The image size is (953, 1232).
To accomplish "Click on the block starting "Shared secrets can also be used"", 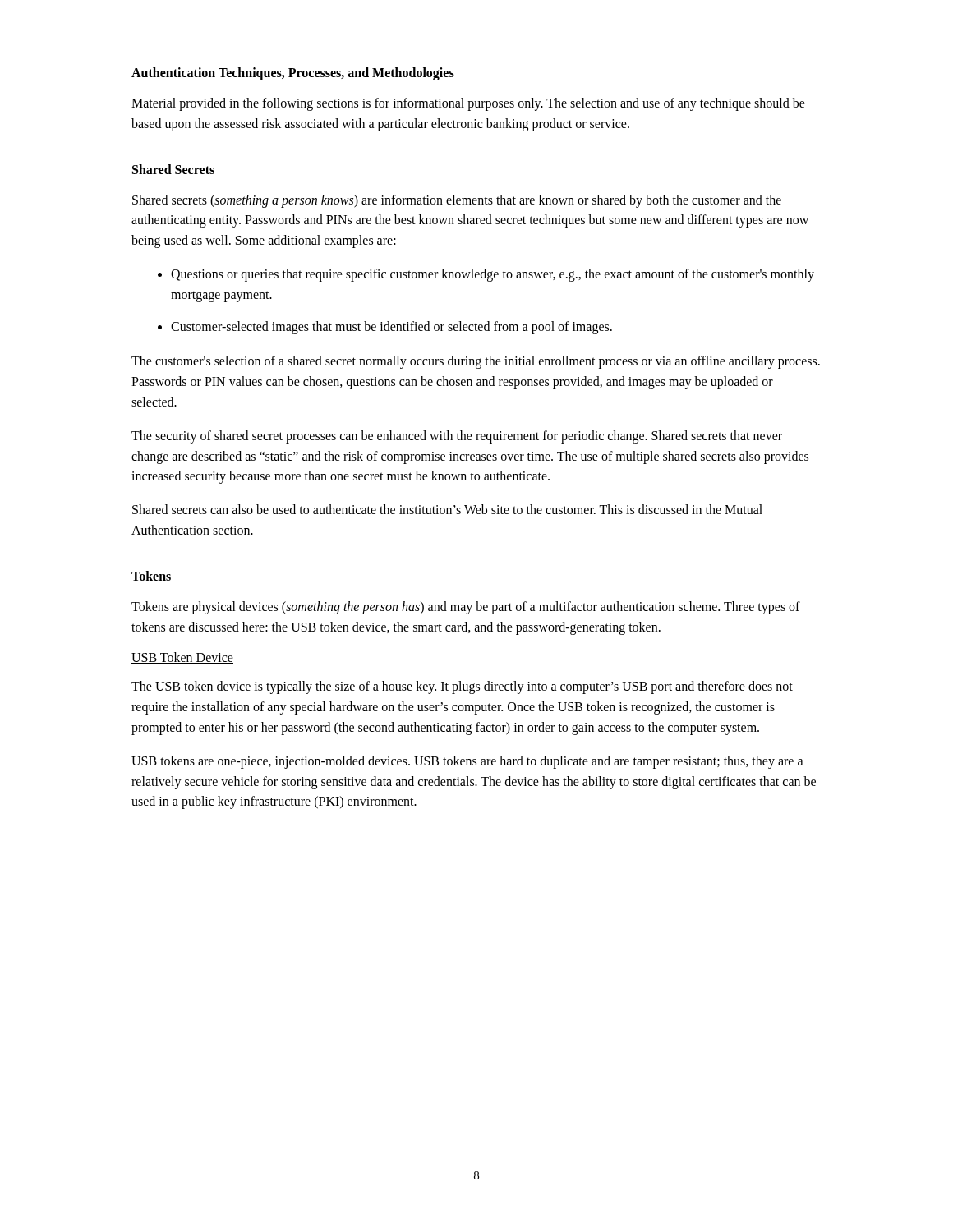I will tap(476, 521).
